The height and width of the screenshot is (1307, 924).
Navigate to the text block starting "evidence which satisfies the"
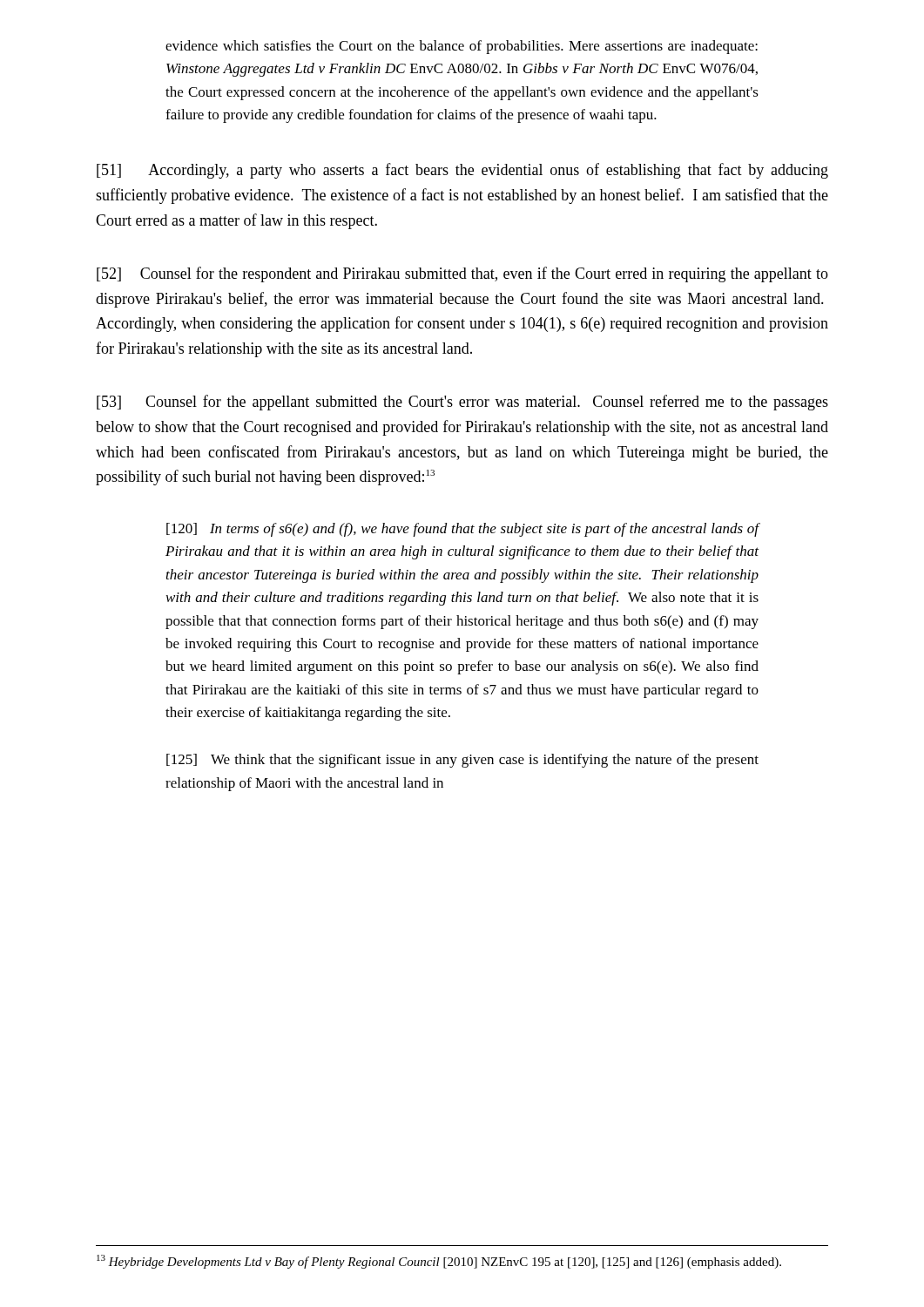tap(462, 81)
